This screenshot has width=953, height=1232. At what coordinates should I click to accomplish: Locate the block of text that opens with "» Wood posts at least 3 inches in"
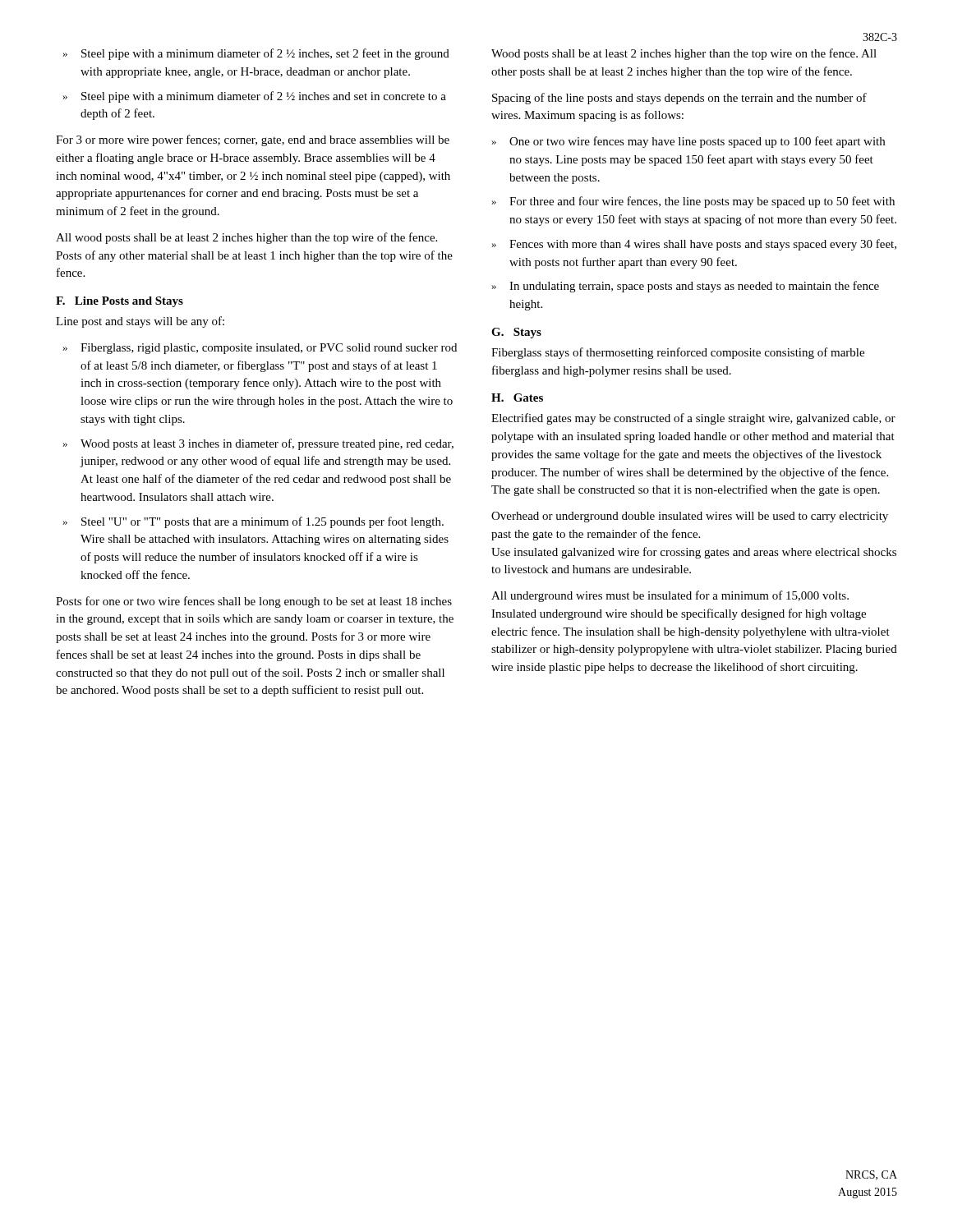(x=257, y=471)
